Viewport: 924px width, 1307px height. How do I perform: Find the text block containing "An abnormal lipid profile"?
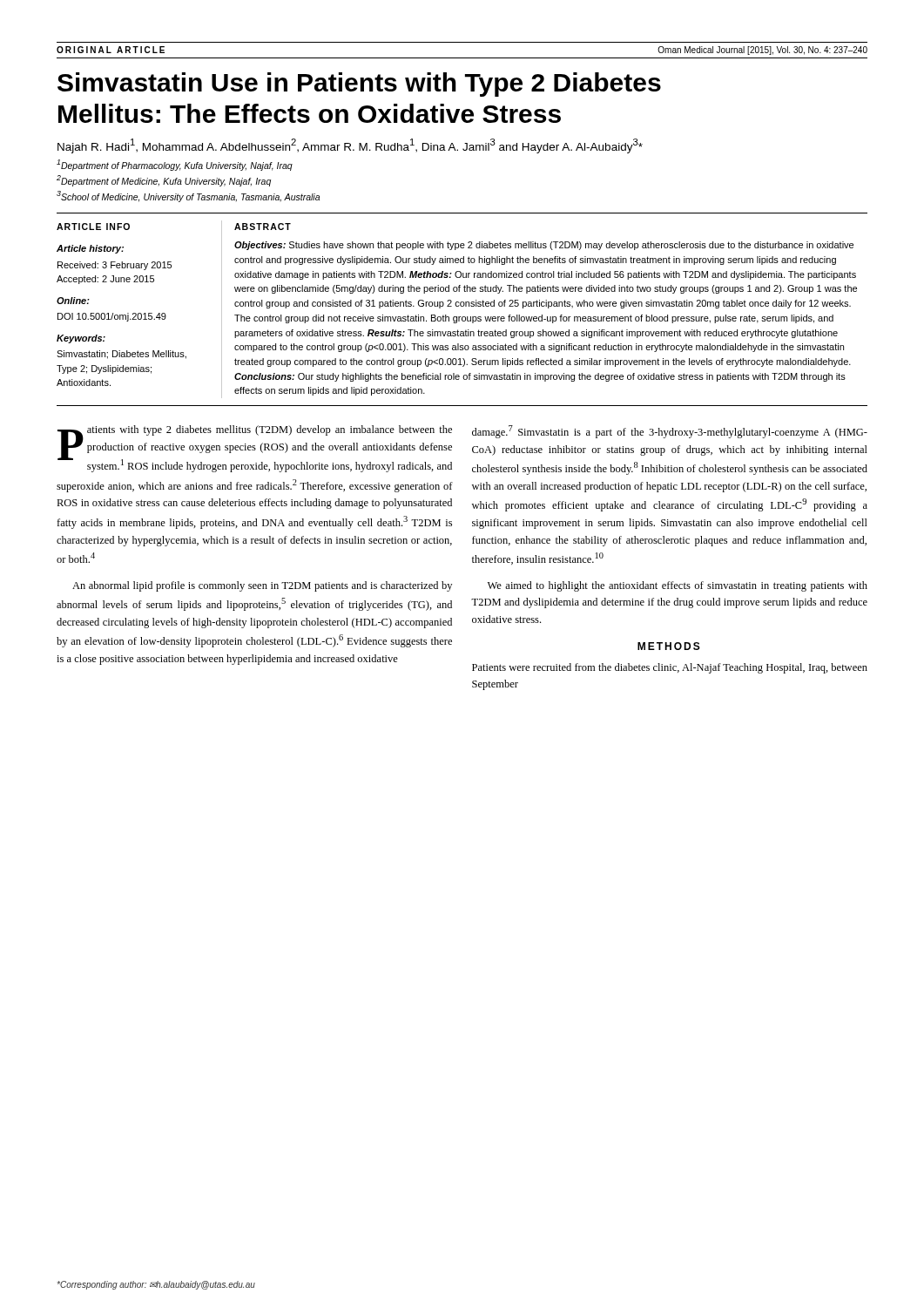255,622
